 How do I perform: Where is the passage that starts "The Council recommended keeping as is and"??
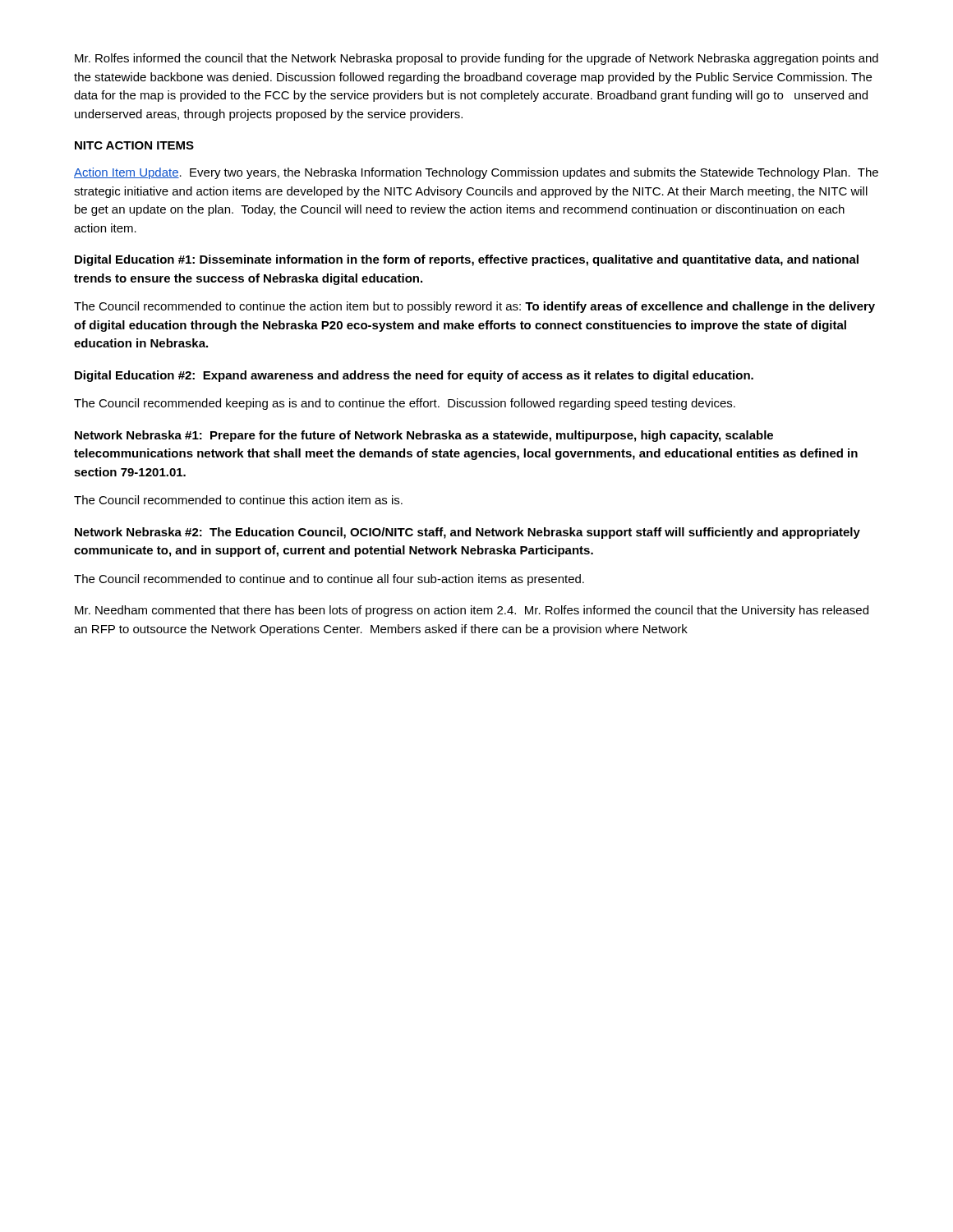coord(476,403)
